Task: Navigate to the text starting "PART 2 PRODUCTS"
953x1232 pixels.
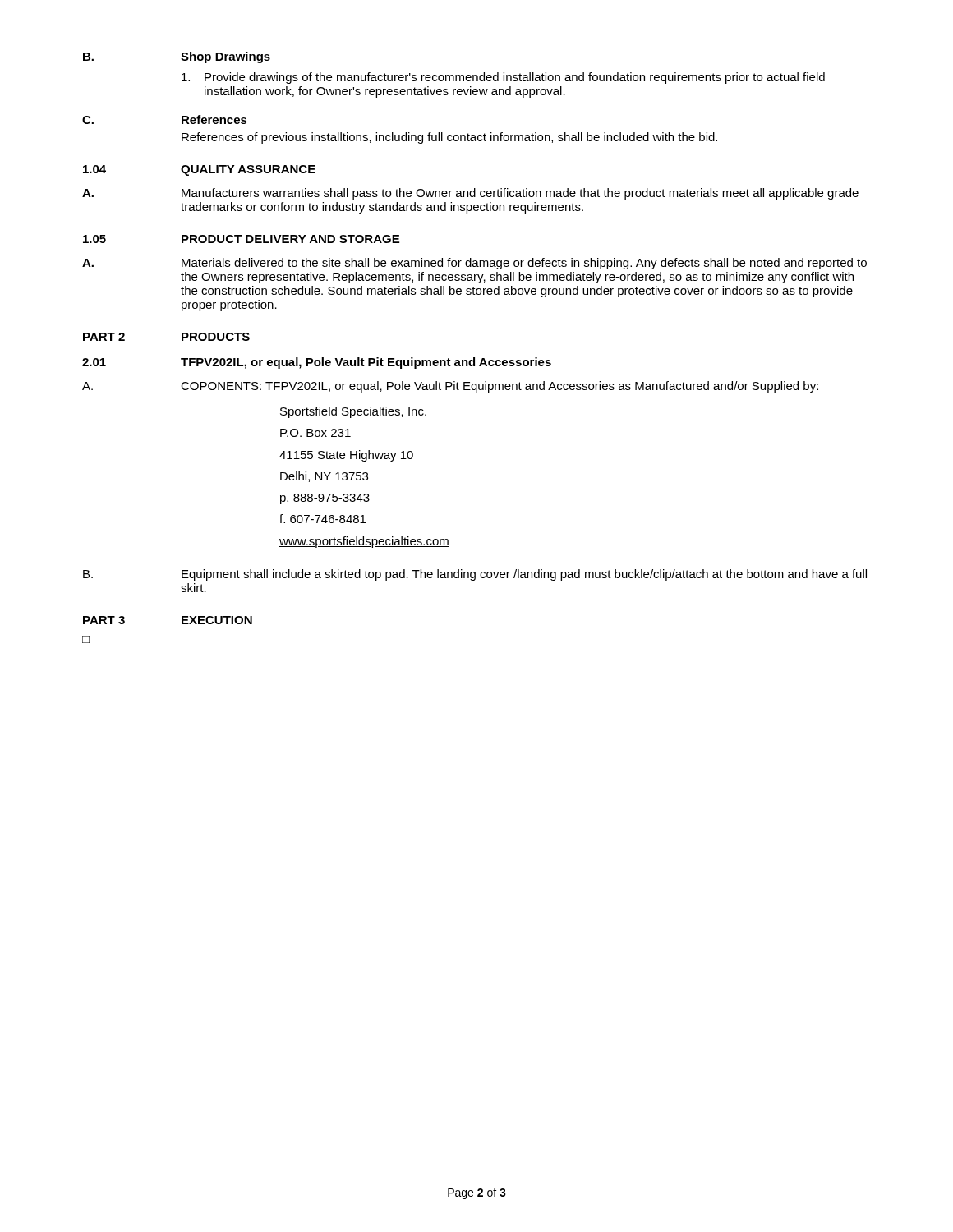Action: [99, 336]
